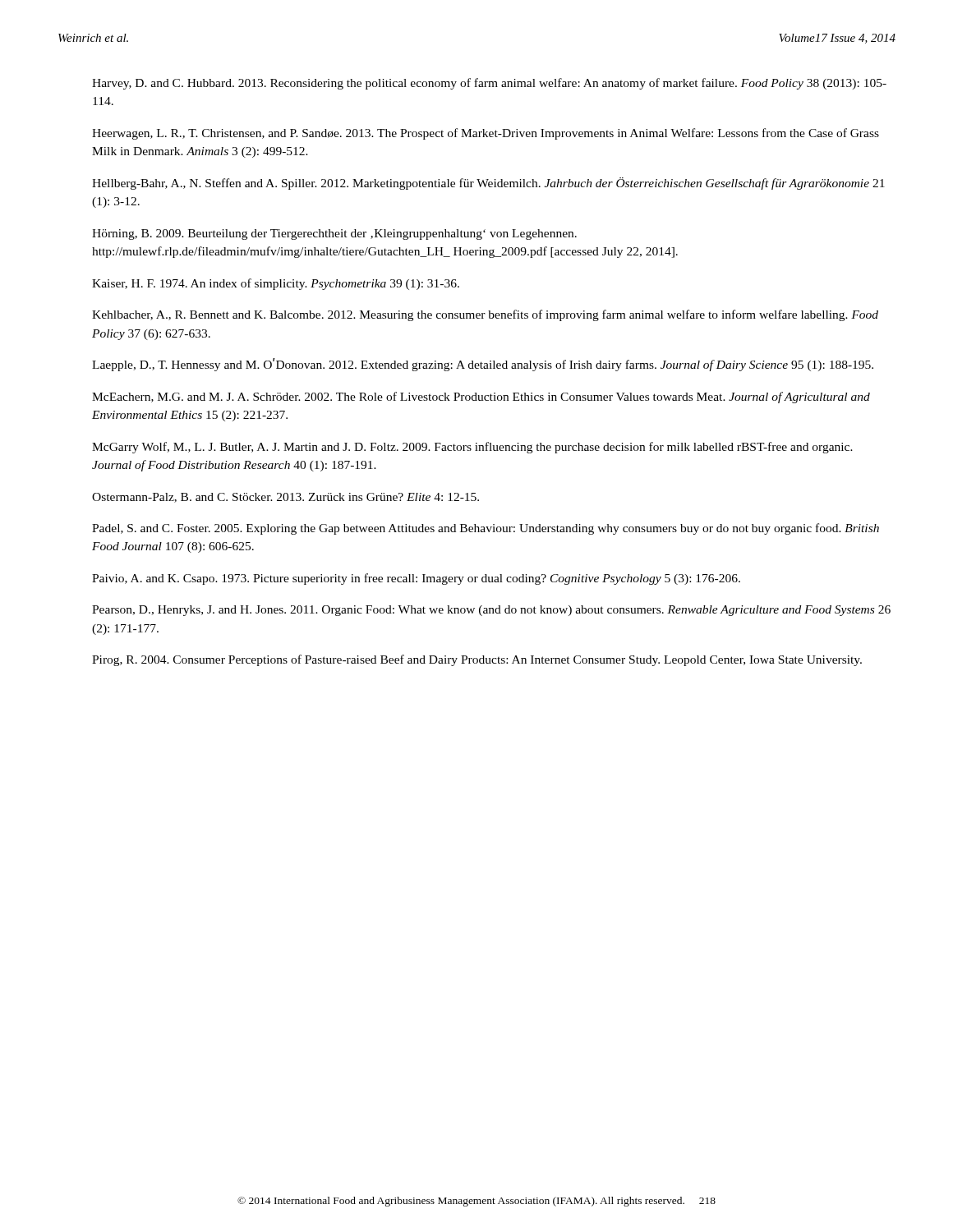953x1232 pixels.
Task: Locate the block of text that opens with "Hellberg-Bahr, A., N. Steffen and"
Action: [476, 192]
